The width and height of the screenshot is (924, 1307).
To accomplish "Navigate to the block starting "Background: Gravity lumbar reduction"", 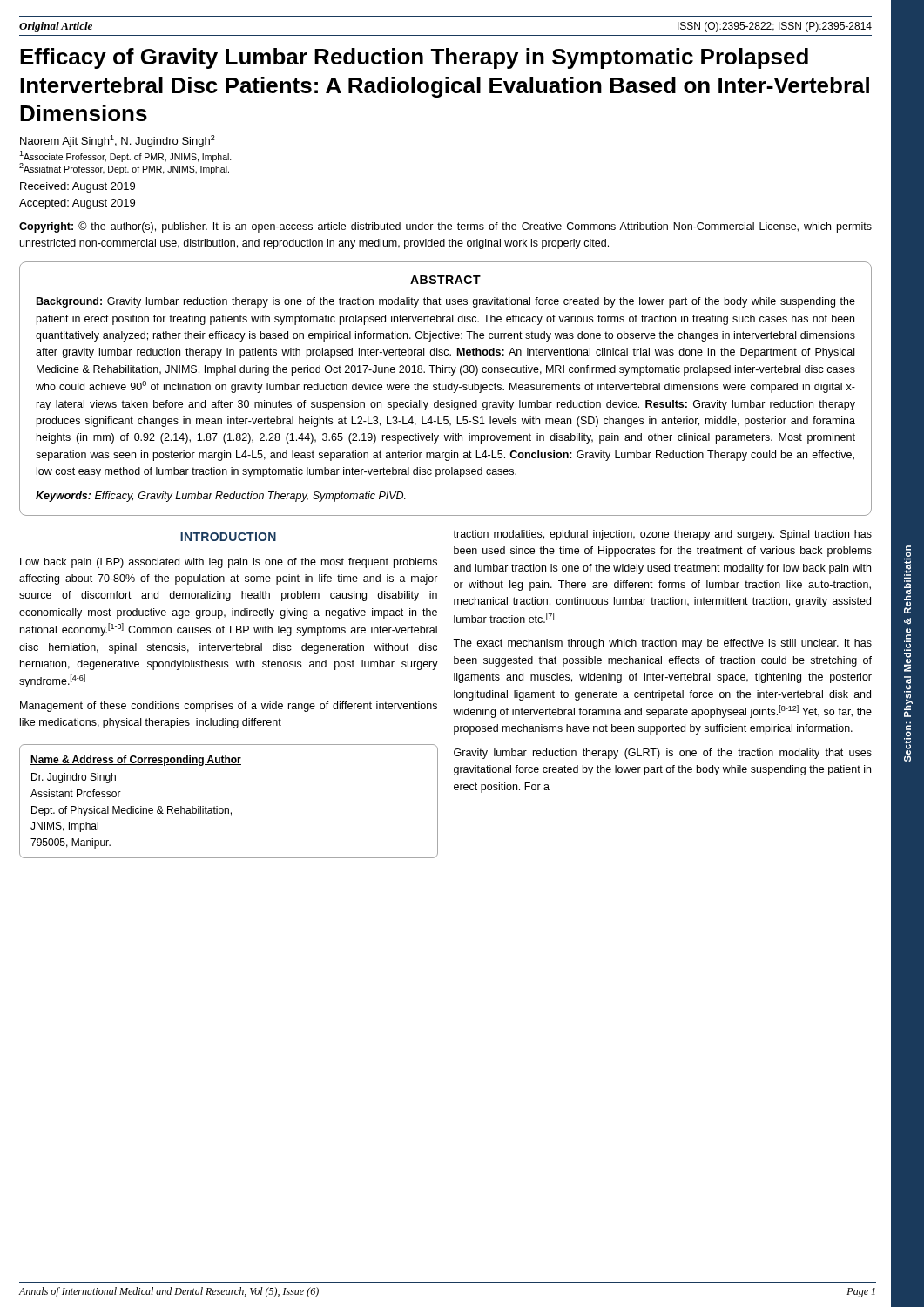I will (x=445, y=400).
